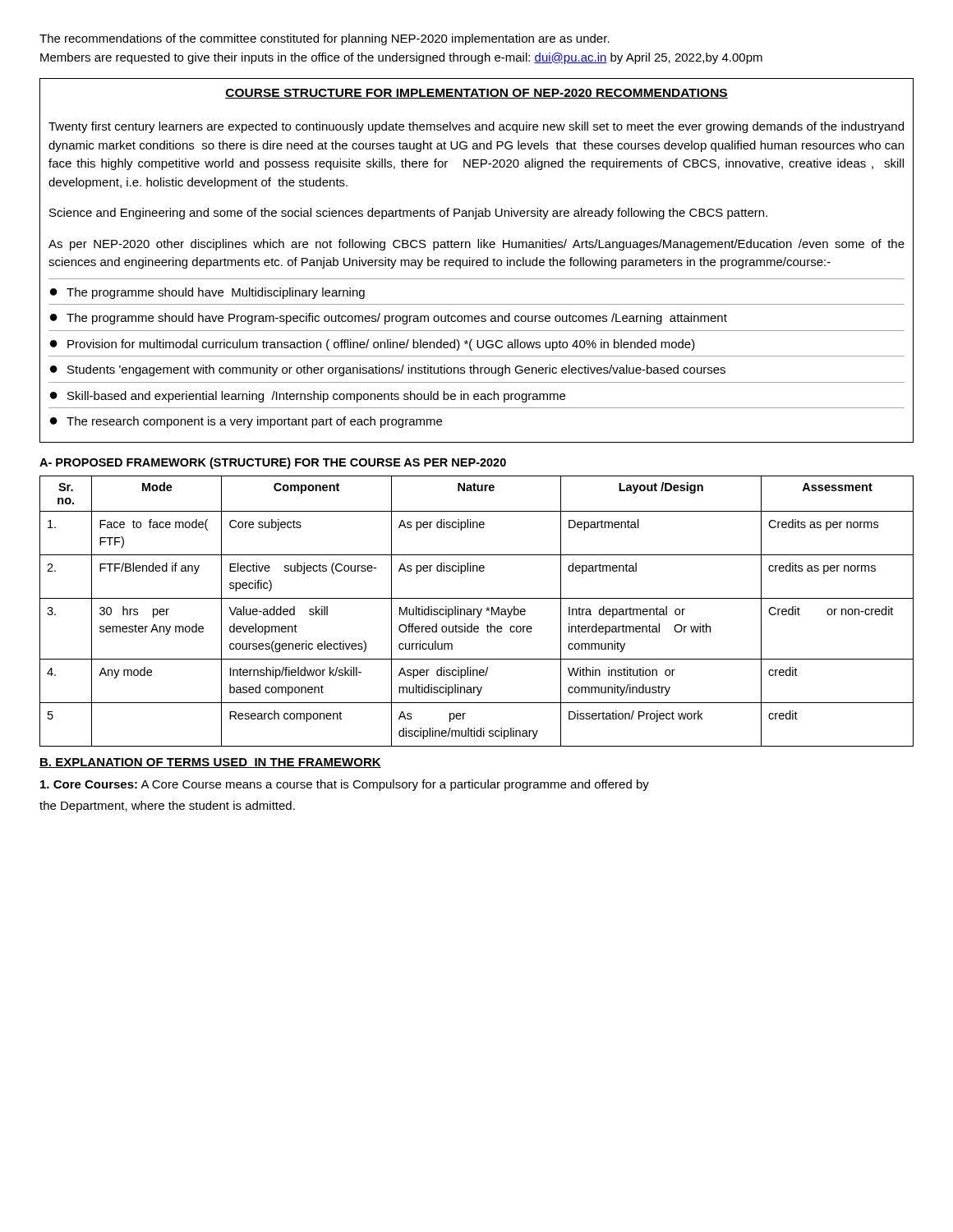This screenshot has width=953, height=1232.
Task: Navigate to the passage starting "the Department, where the student is admitted."
Action: [x=168, y=805]
